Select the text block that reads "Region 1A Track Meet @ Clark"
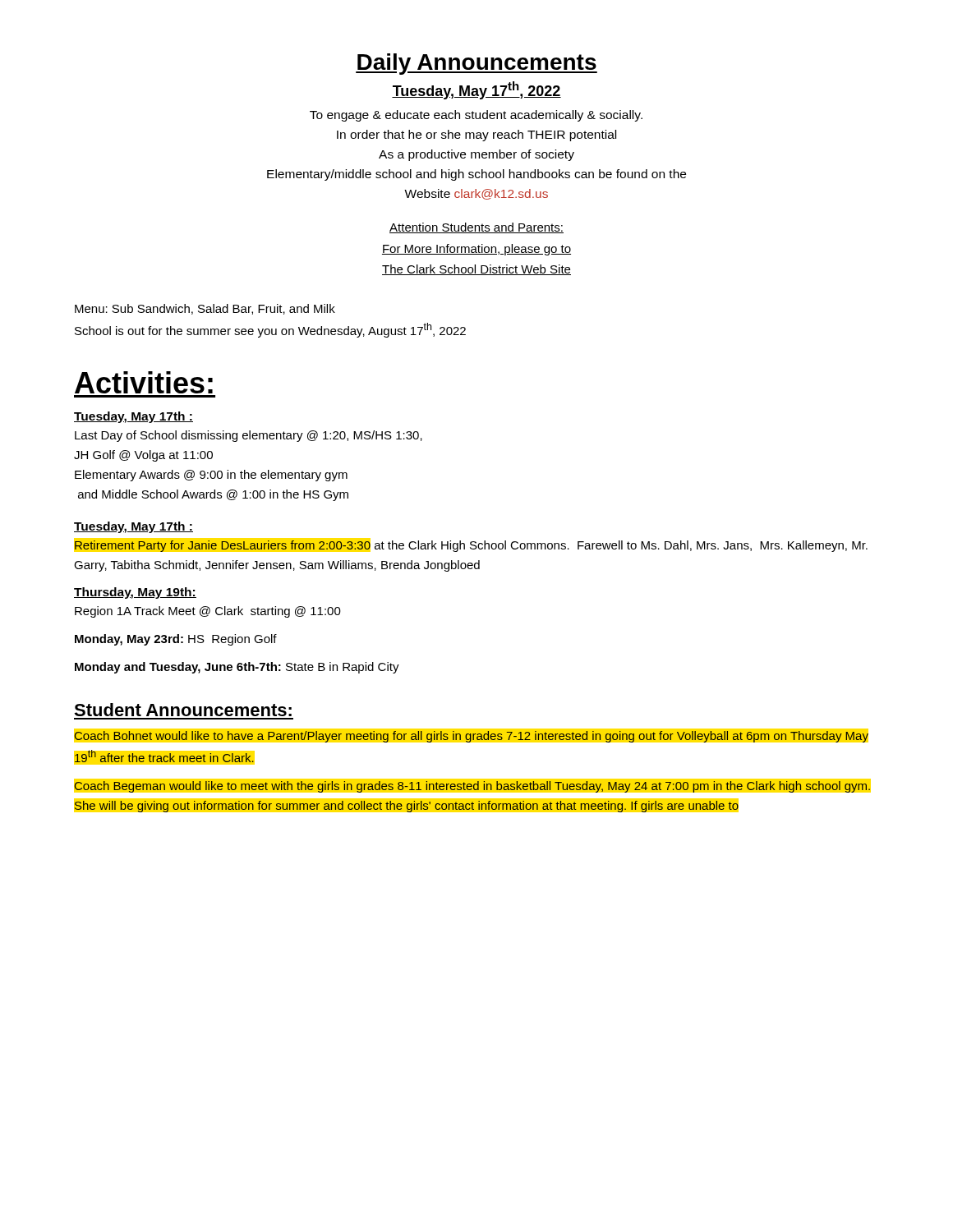 click(207, 610)
